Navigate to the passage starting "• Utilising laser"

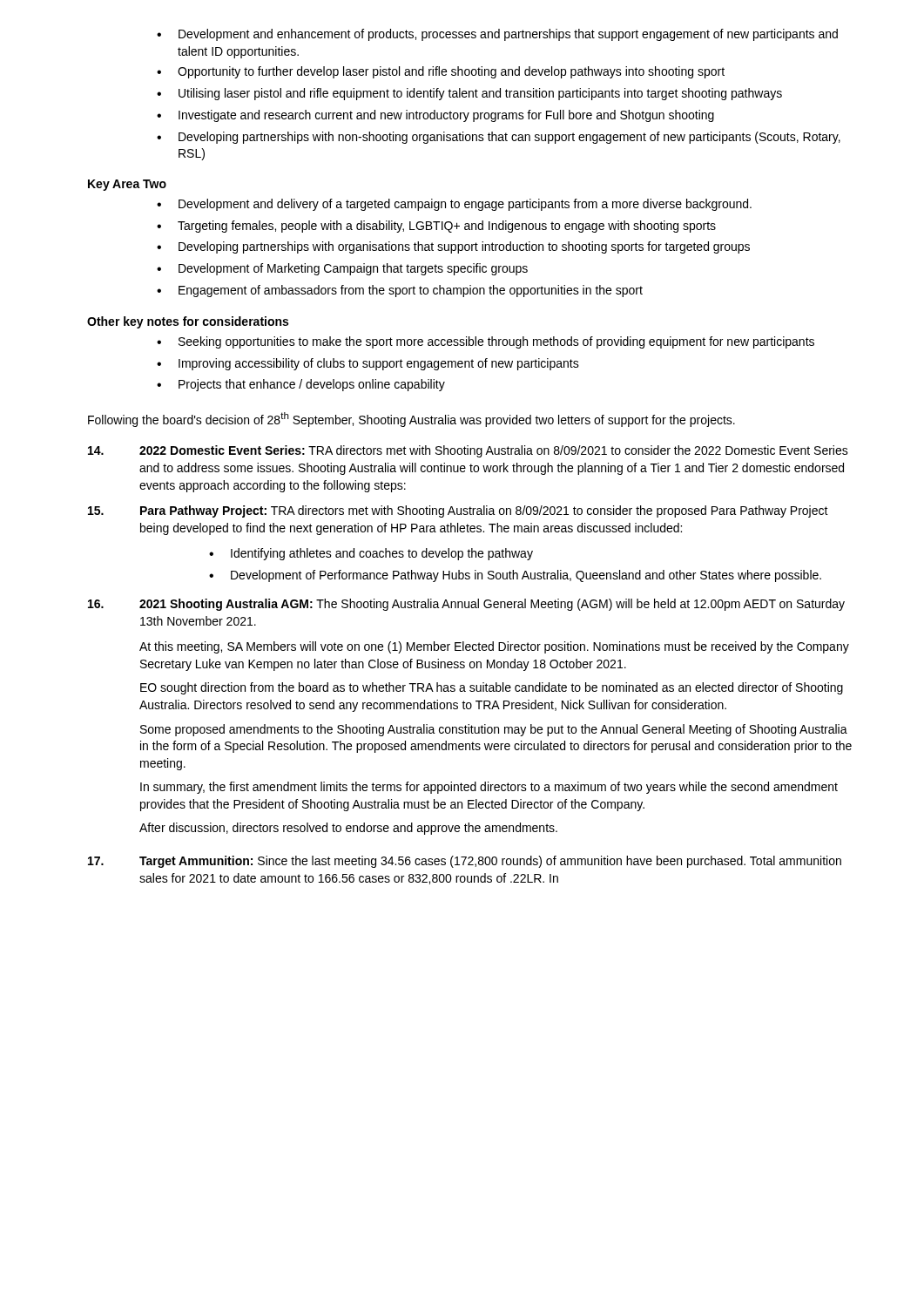pyautogui.click(x=505, y=94)
